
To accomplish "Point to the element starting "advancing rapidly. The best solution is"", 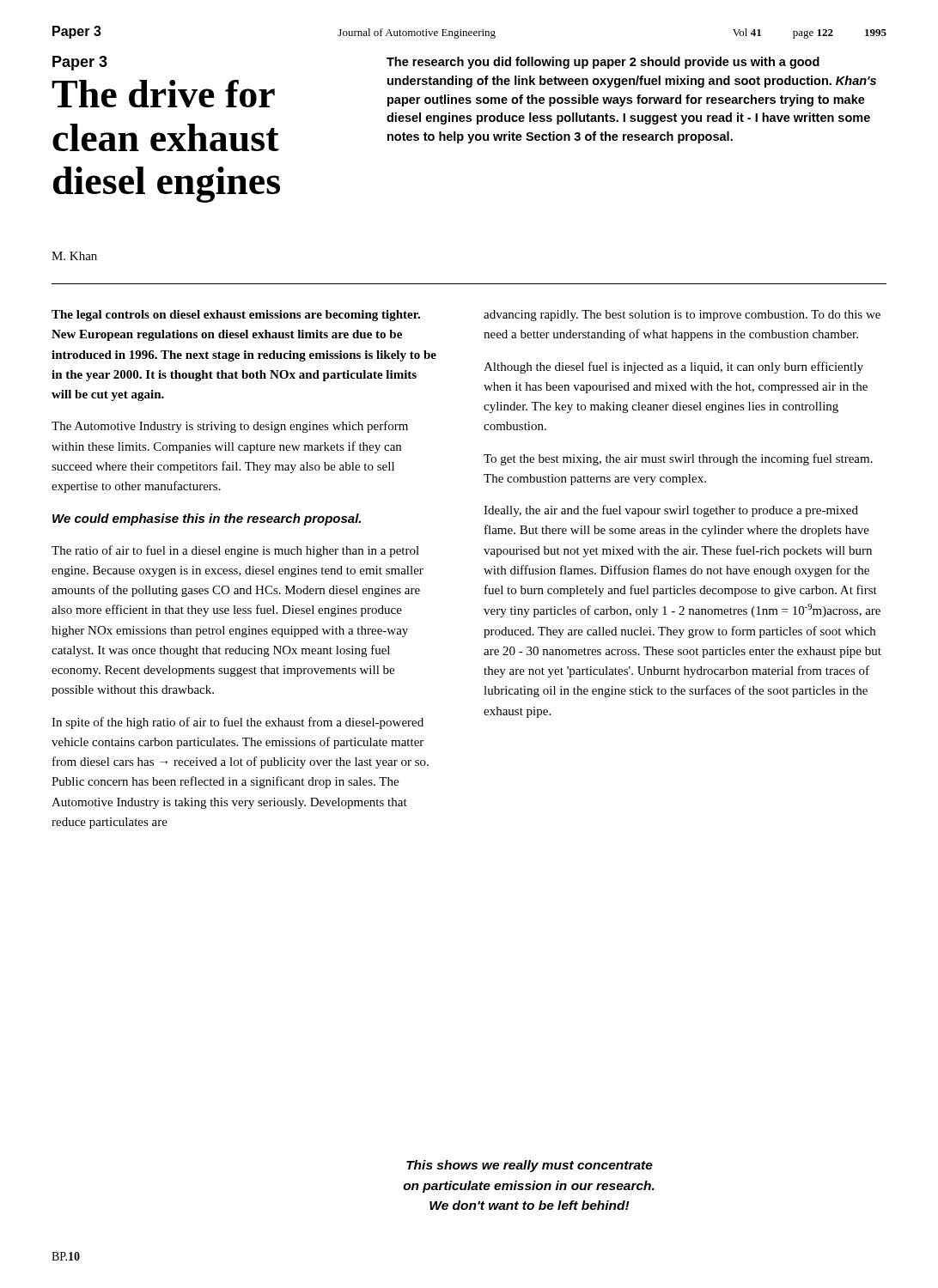I will [x=685, y=325].
